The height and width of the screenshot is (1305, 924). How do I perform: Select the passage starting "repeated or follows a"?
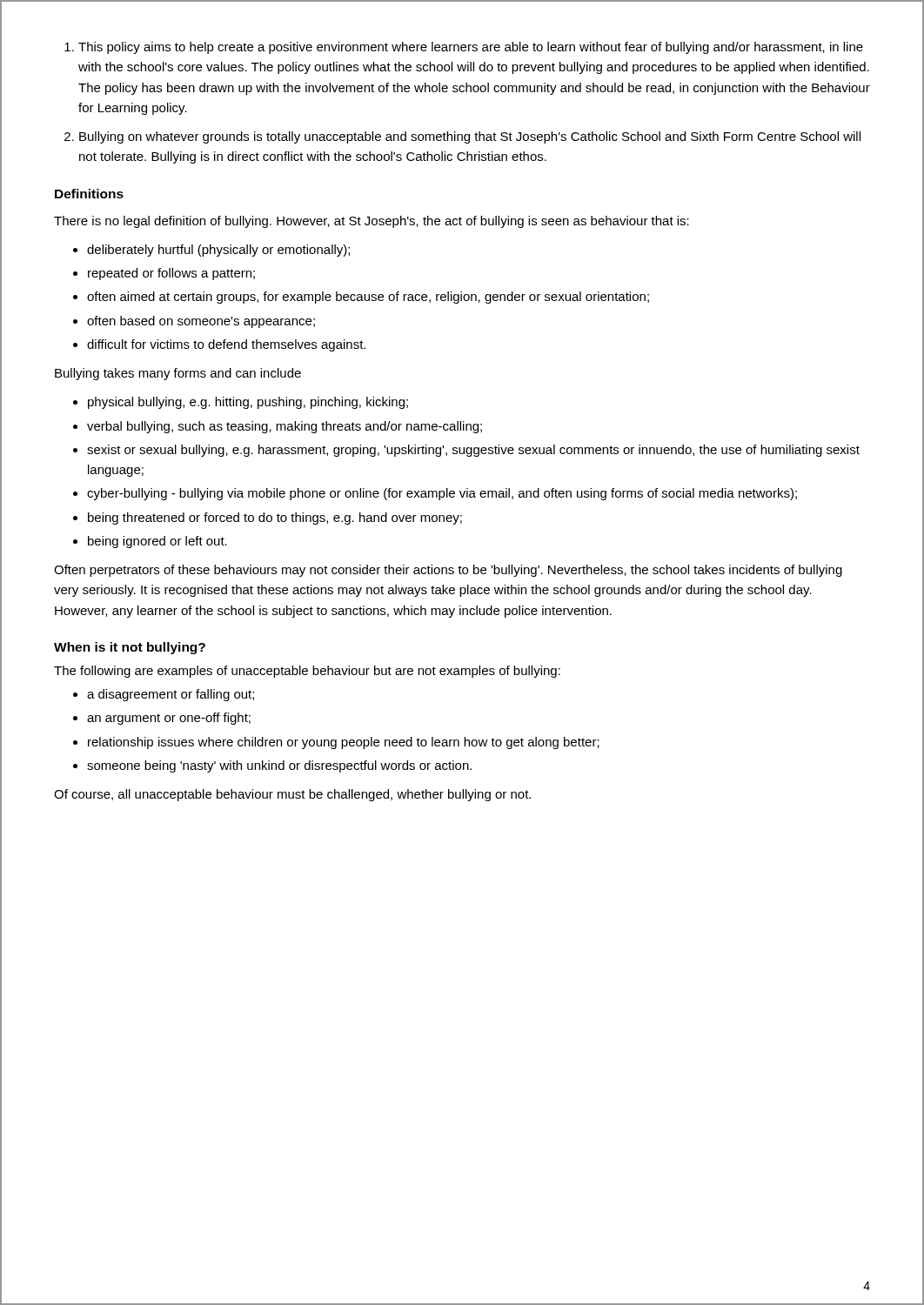pos(172,273)
